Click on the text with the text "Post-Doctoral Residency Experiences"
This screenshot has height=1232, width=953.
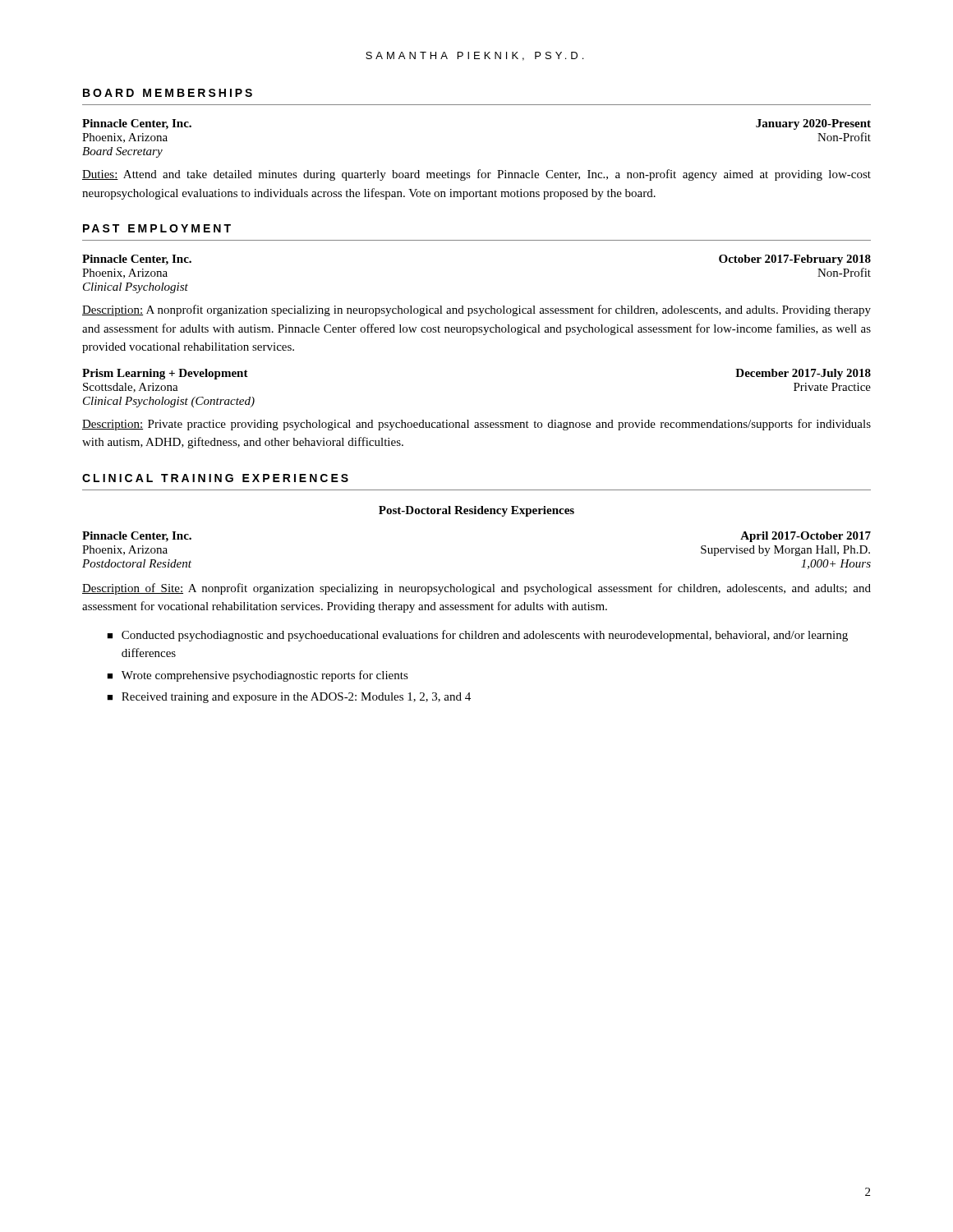[x=476, y=510]
